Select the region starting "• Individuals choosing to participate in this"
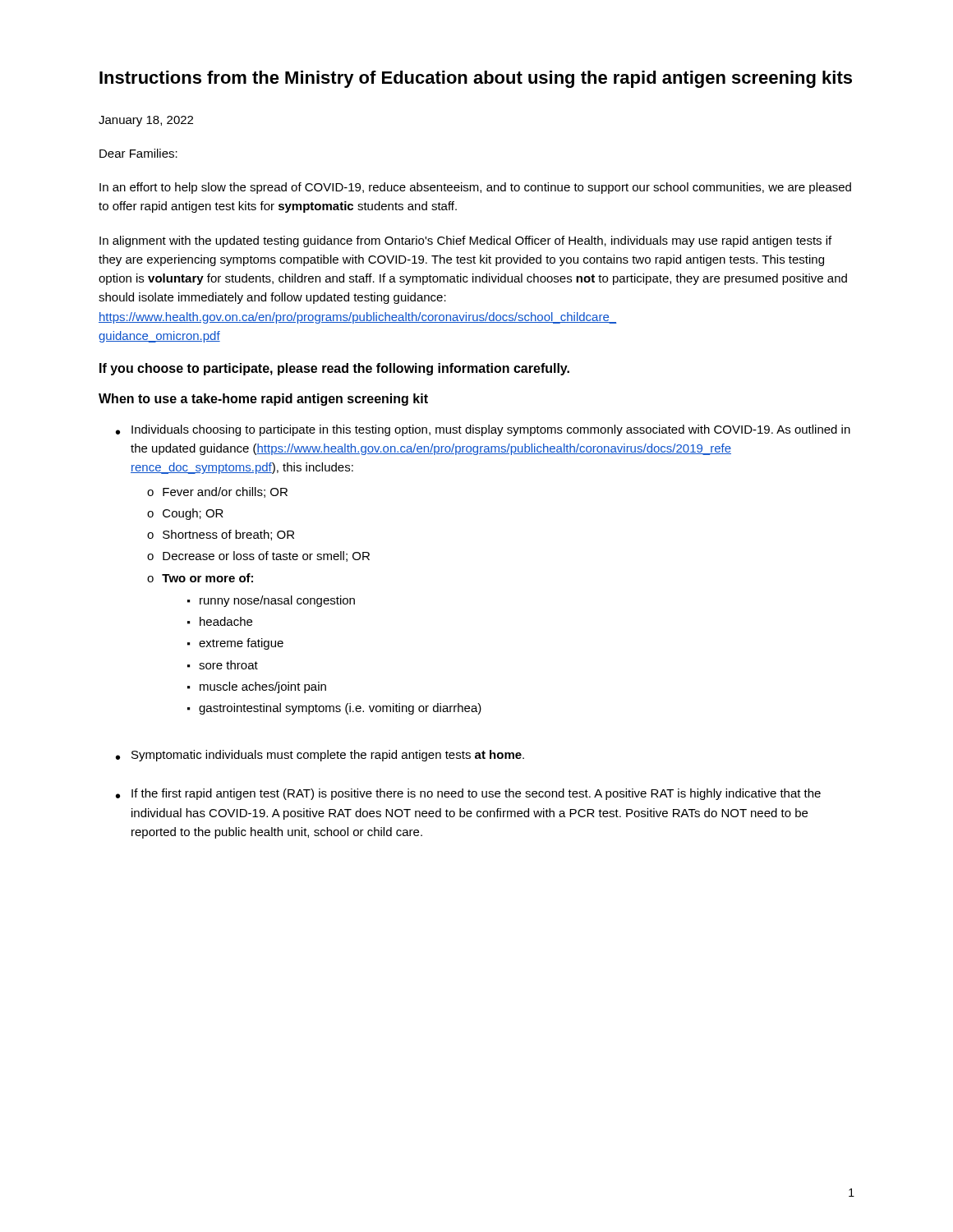Image resolution: width=953 pixels, height=1232 pixels. (x=483, y=430)
